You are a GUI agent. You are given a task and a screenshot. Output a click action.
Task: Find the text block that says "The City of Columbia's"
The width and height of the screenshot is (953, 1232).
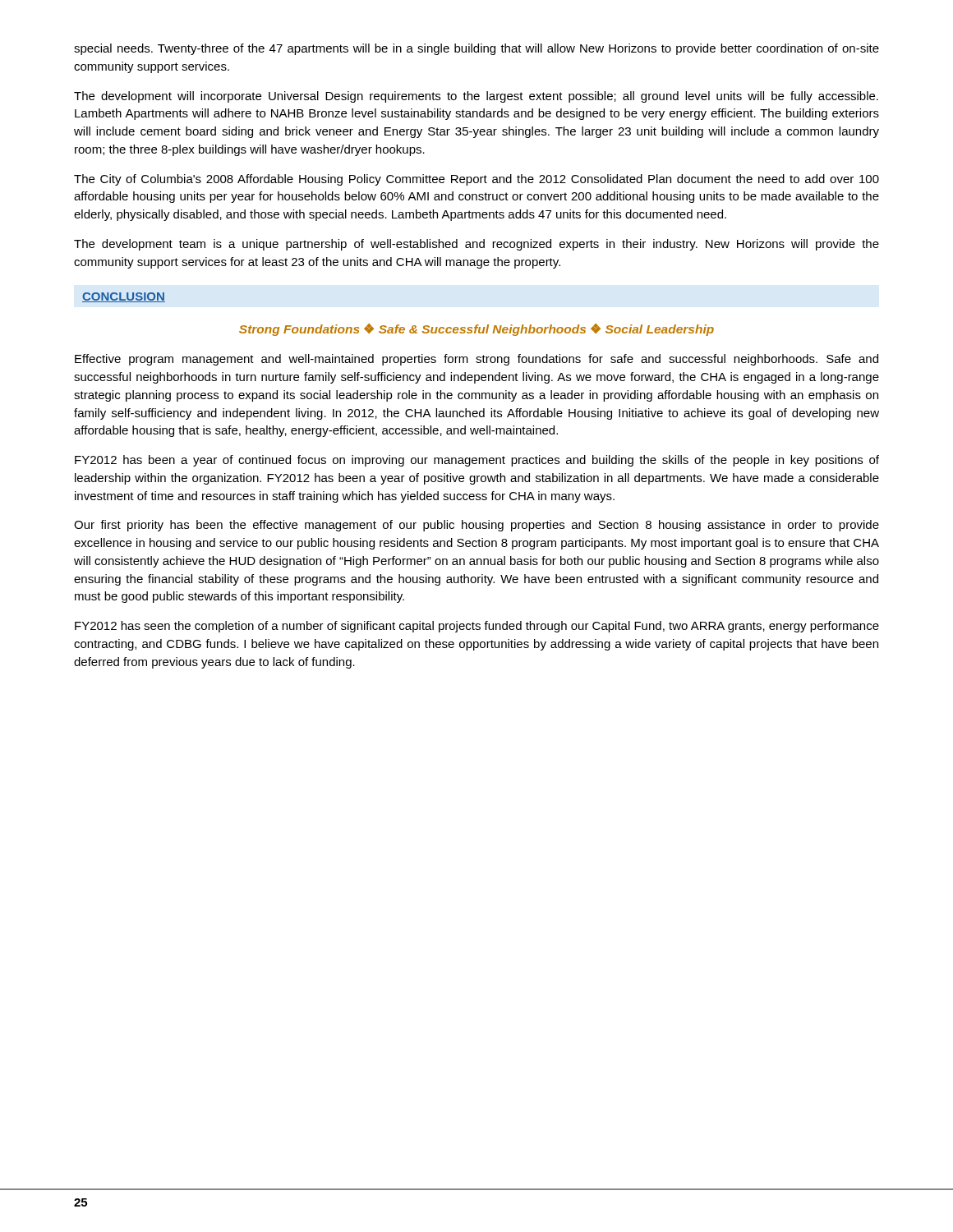point(476,196)
